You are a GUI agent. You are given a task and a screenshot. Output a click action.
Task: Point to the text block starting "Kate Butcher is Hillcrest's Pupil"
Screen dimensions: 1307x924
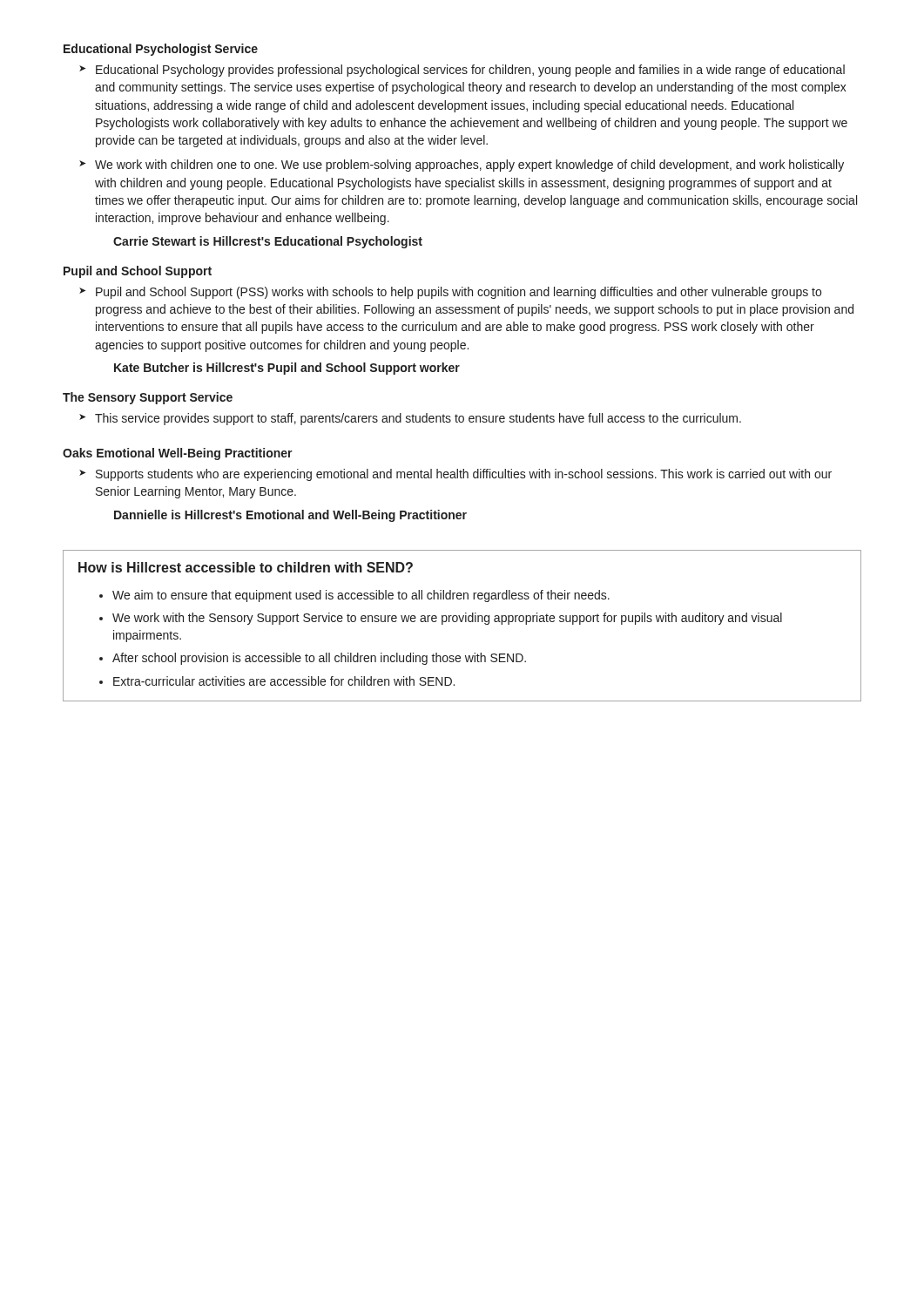286,368
